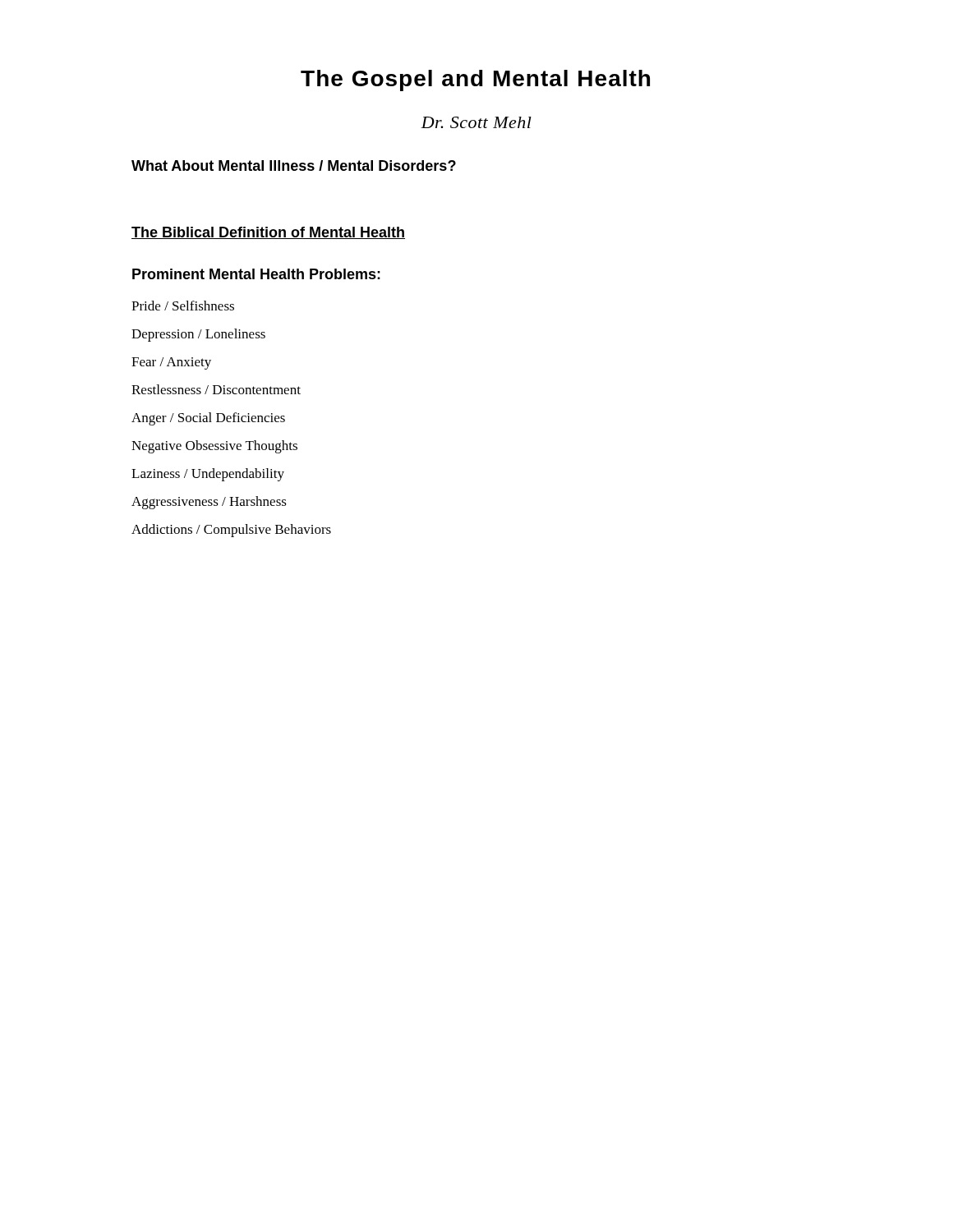This screenshot has width=953, height=1232.
Task: Locate the title
Action: (476, 79)
